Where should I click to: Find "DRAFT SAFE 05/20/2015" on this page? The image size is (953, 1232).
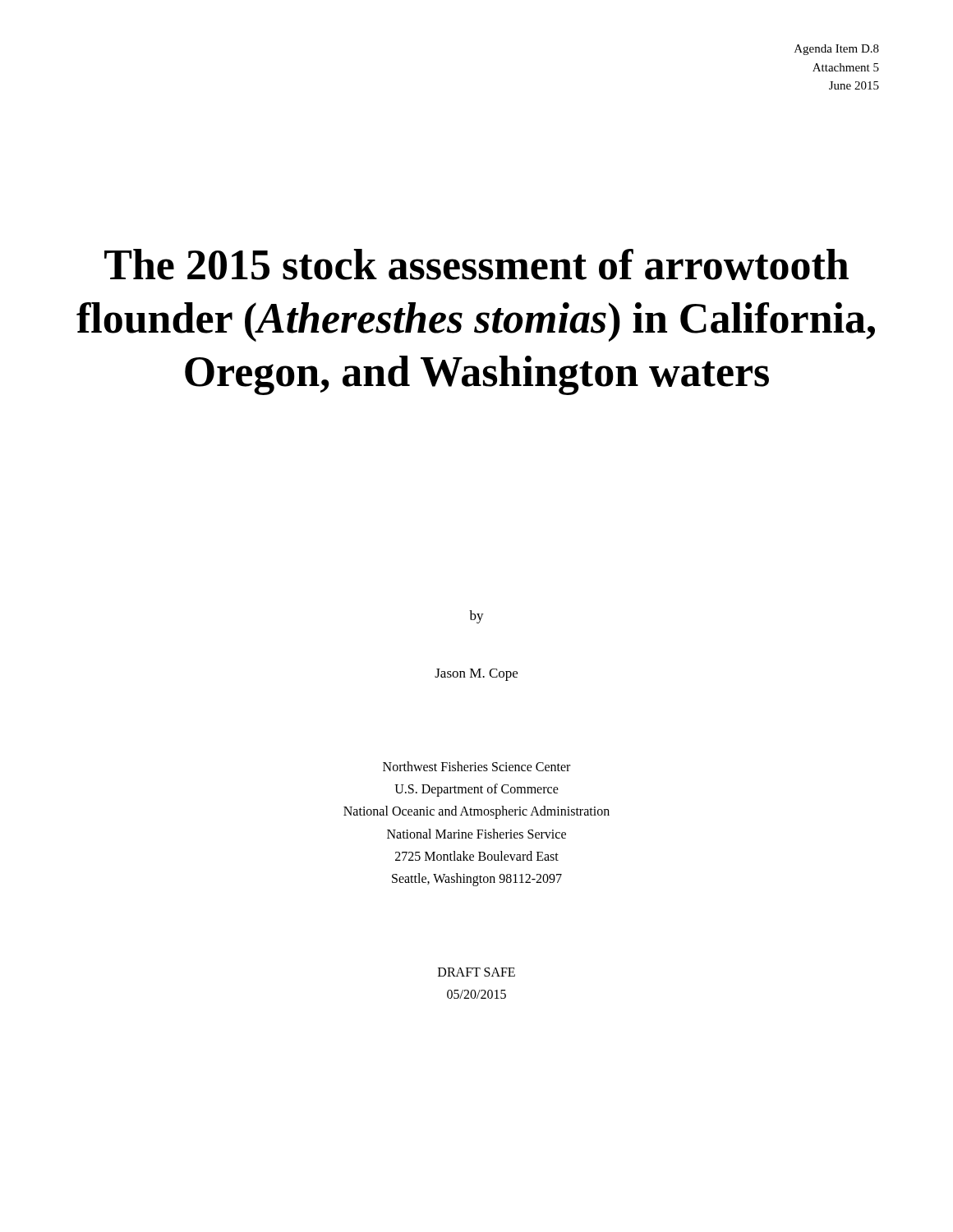click(x=476, y=983)
